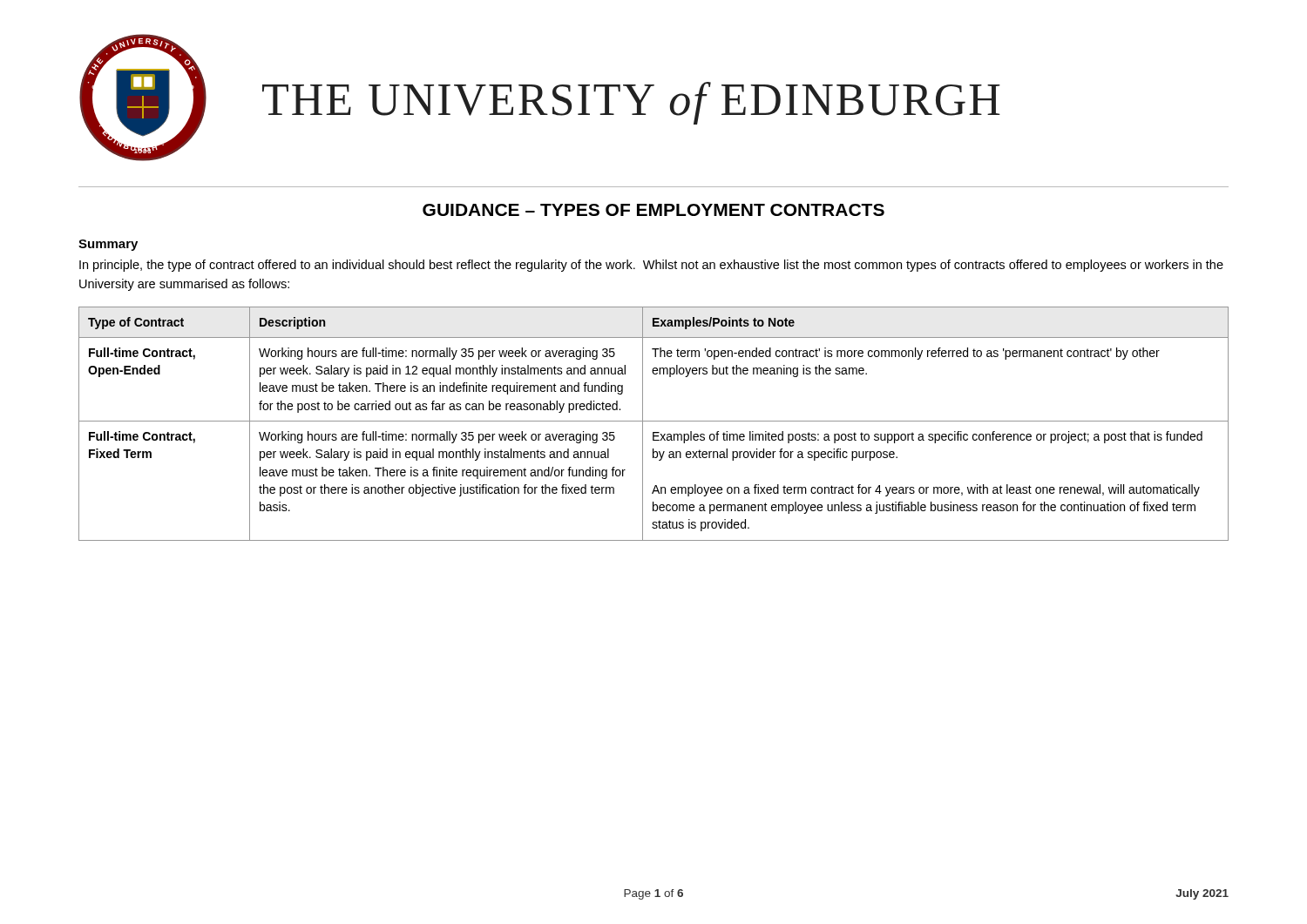Click the logo

point(143,99)
